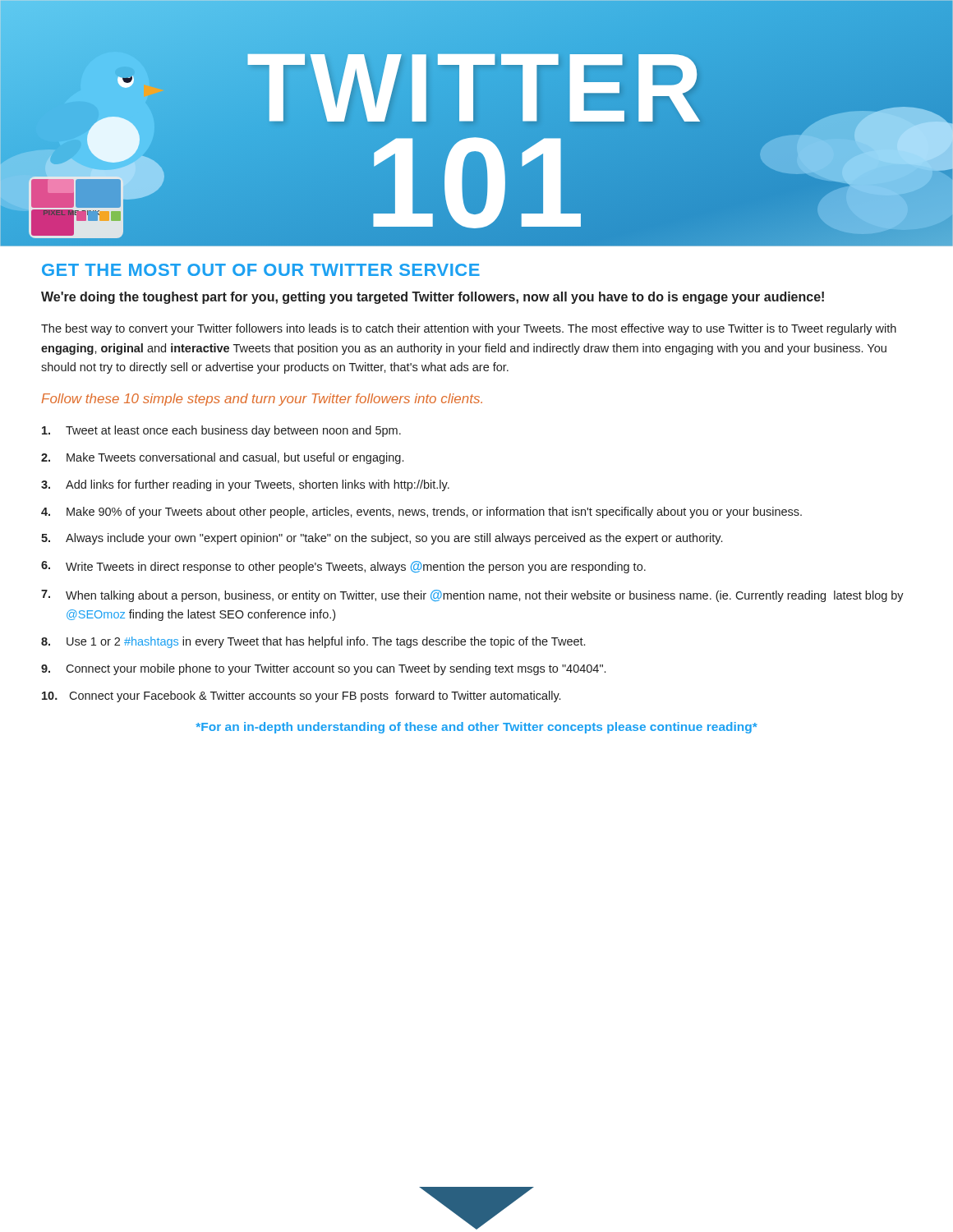Select the list item that reads "10. Connect your Facebook &"
Screen dimensions: 1232x953
tap(301, 696)
